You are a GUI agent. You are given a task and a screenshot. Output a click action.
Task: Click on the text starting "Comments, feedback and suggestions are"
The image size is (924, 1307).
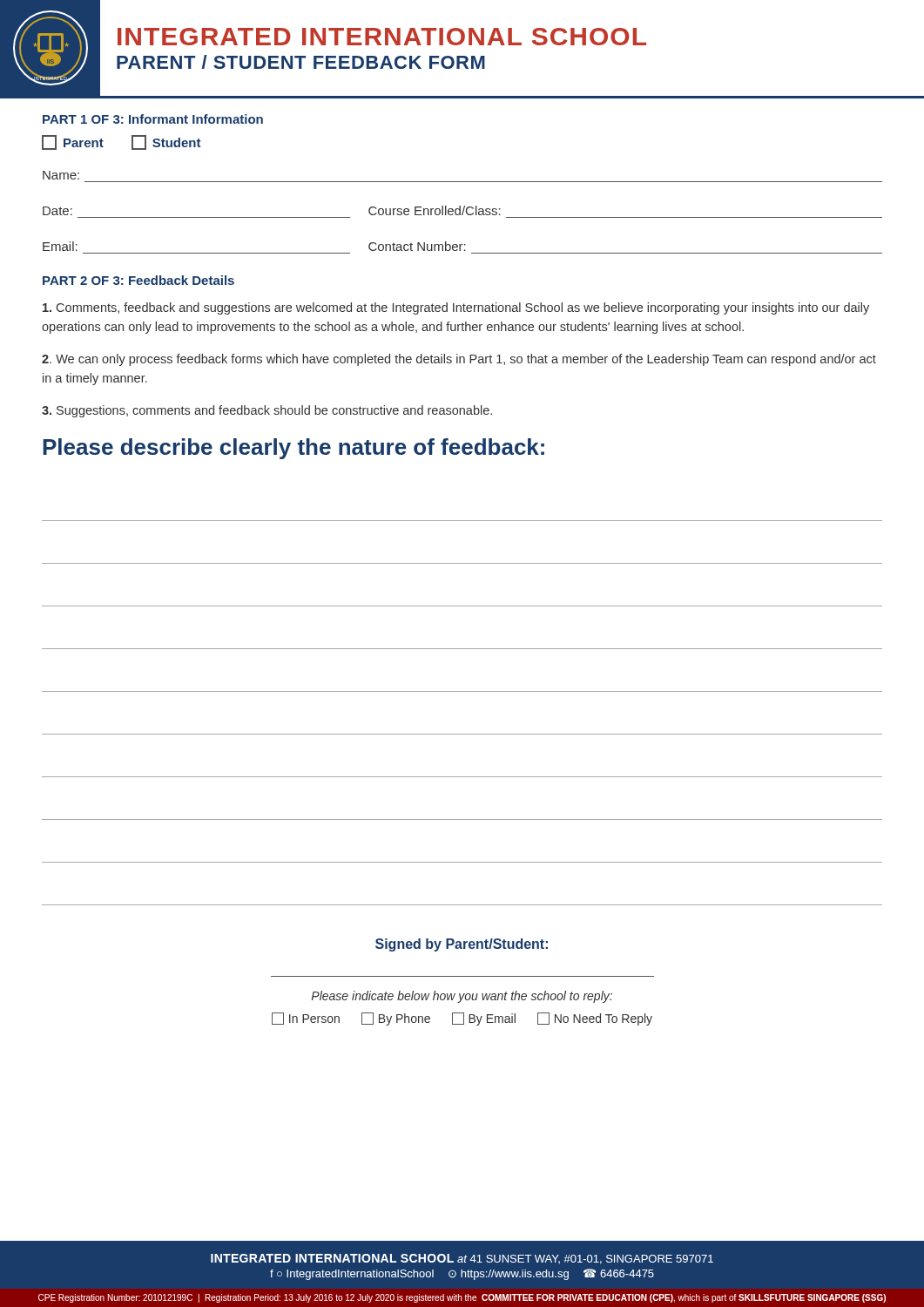(456, 317)
